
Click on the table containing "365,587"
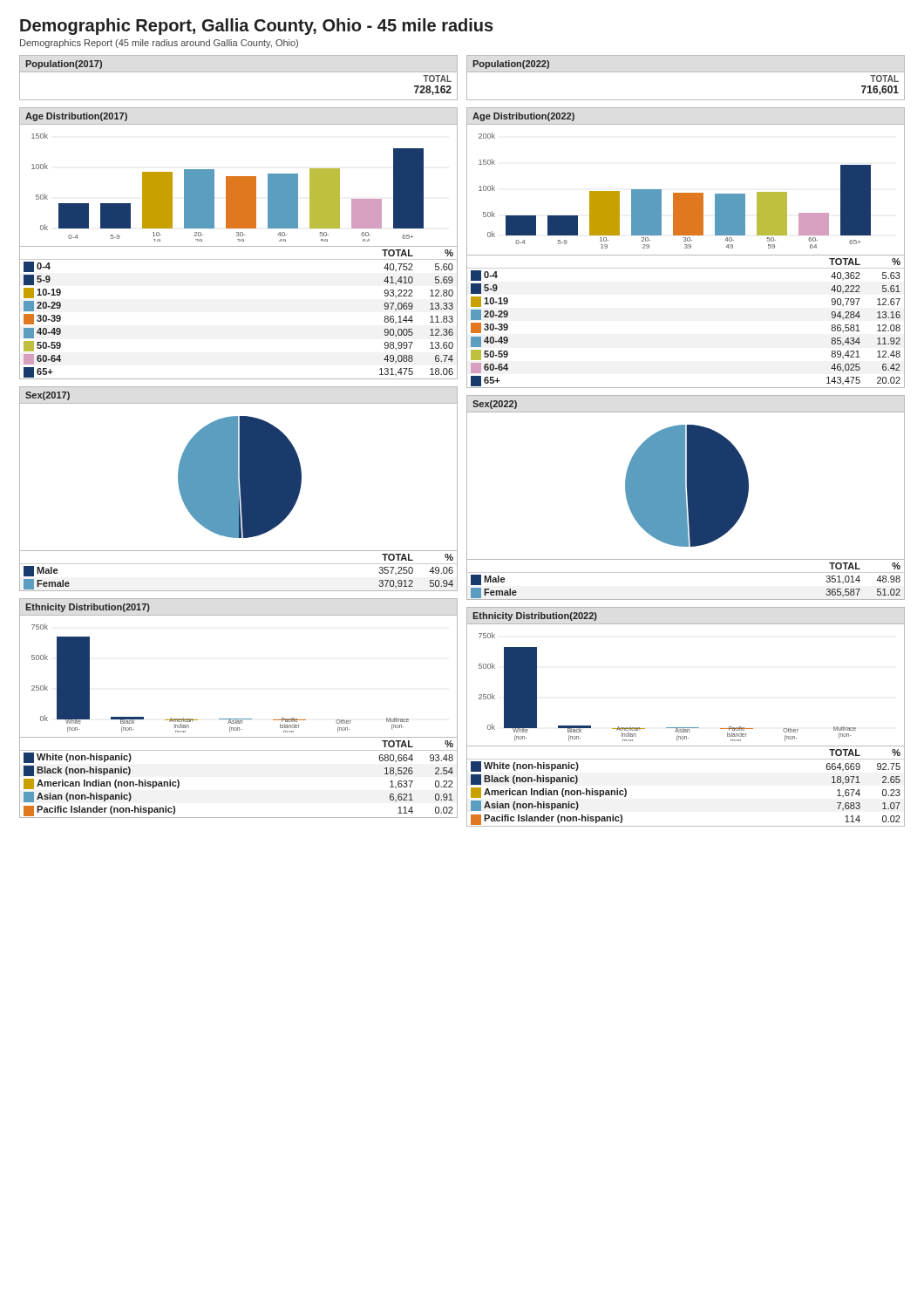tap(686, 580)
